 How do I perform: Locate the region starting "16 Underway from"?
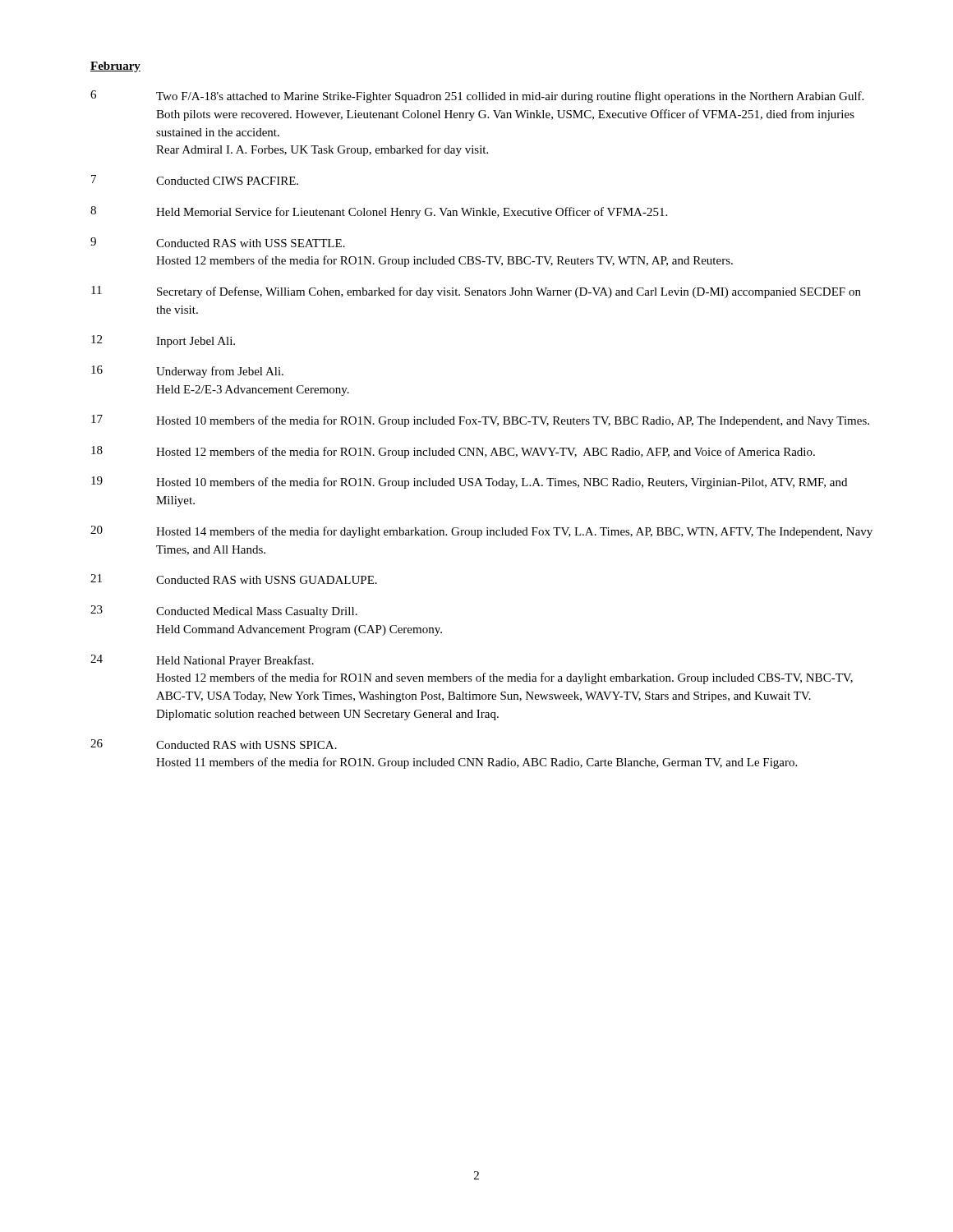(x=187, y=372)
